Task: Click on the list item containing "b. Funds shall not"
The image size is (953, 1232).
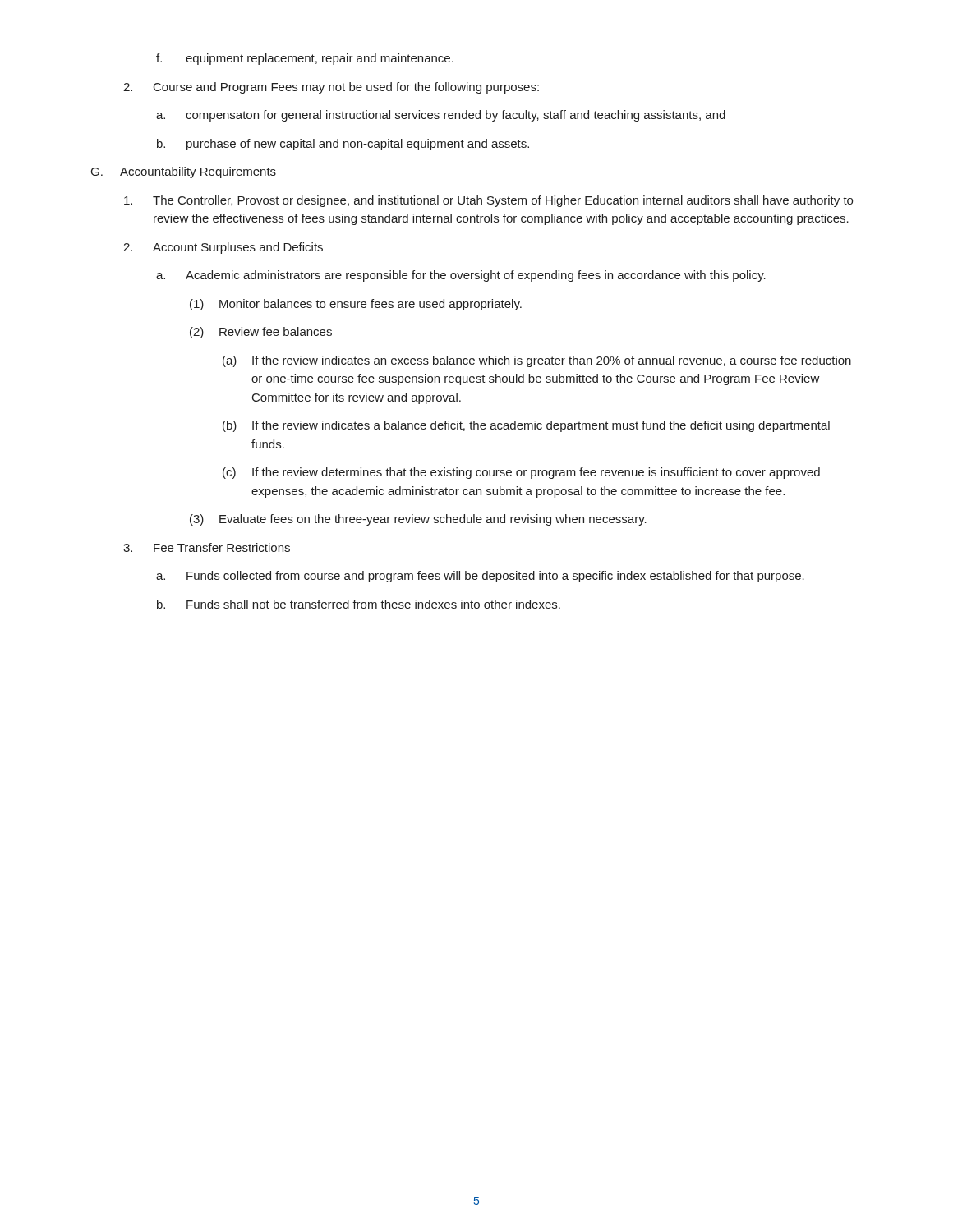Action: pos(509,604)
